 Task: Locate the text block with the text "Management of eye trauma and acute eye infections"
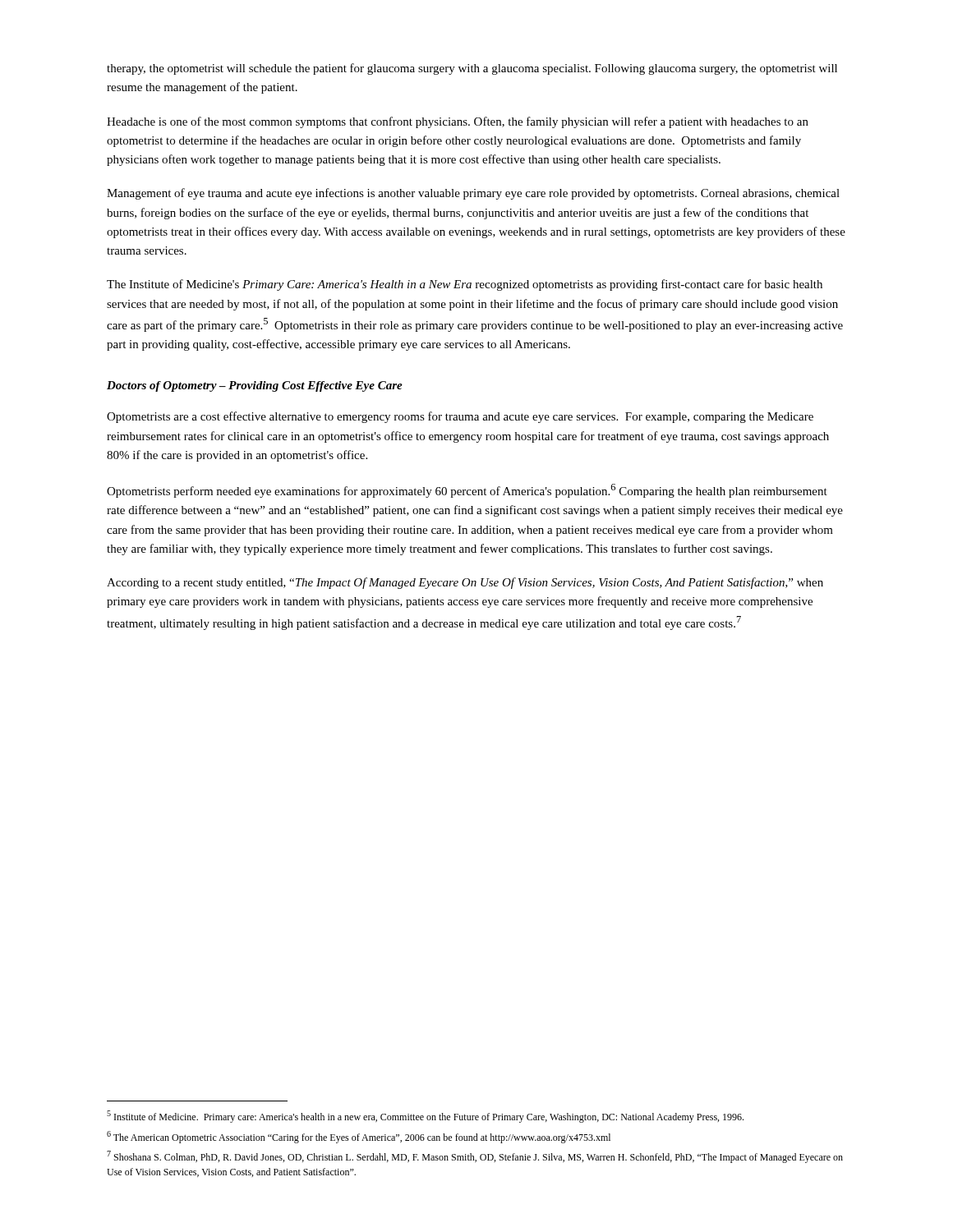click(x=476, y=222)
